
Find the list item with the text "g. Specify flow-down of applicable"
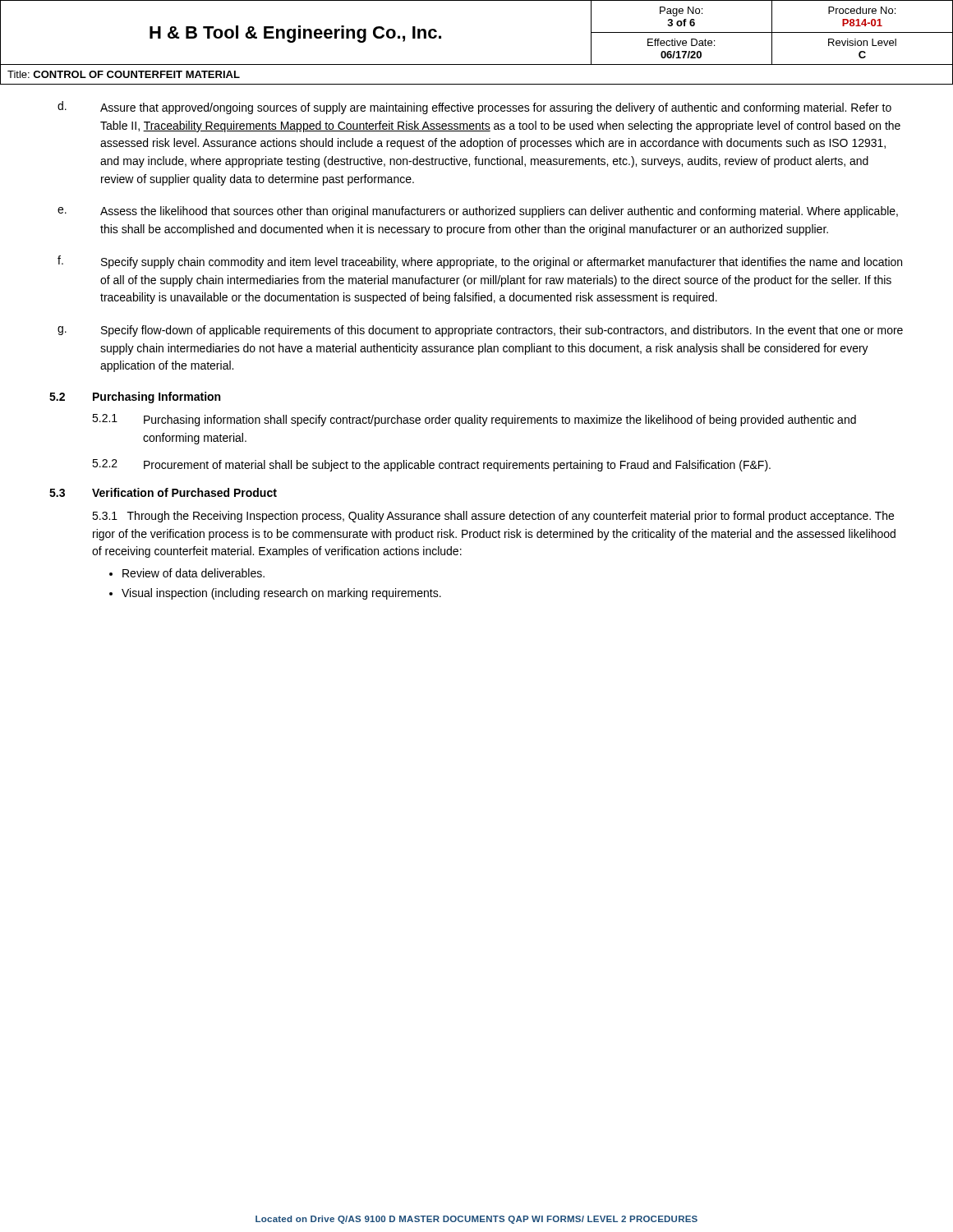(476, 349)
